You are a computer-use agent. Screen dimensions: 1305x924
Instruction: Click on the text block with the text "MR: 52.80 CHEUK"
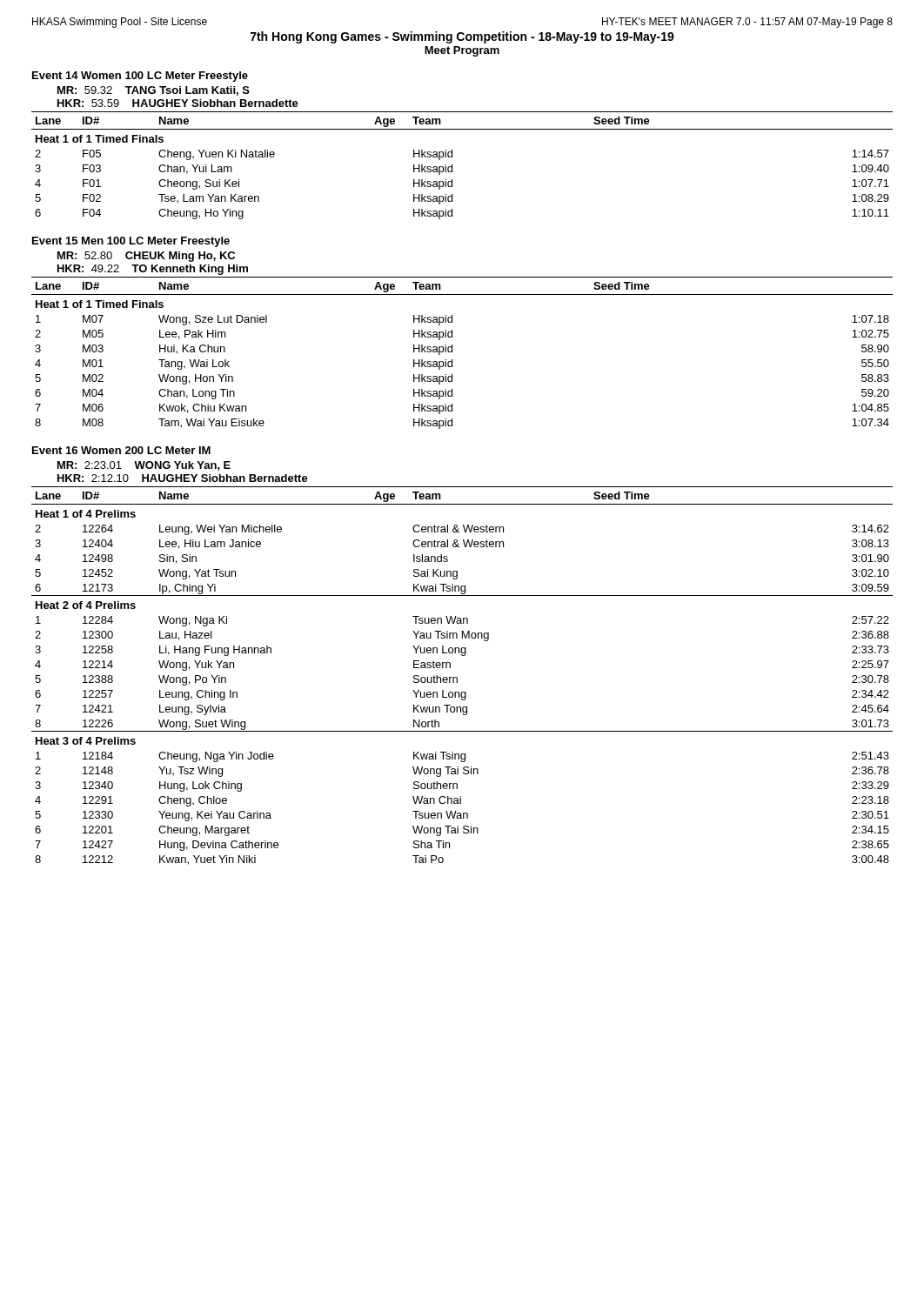coord(133,255)
